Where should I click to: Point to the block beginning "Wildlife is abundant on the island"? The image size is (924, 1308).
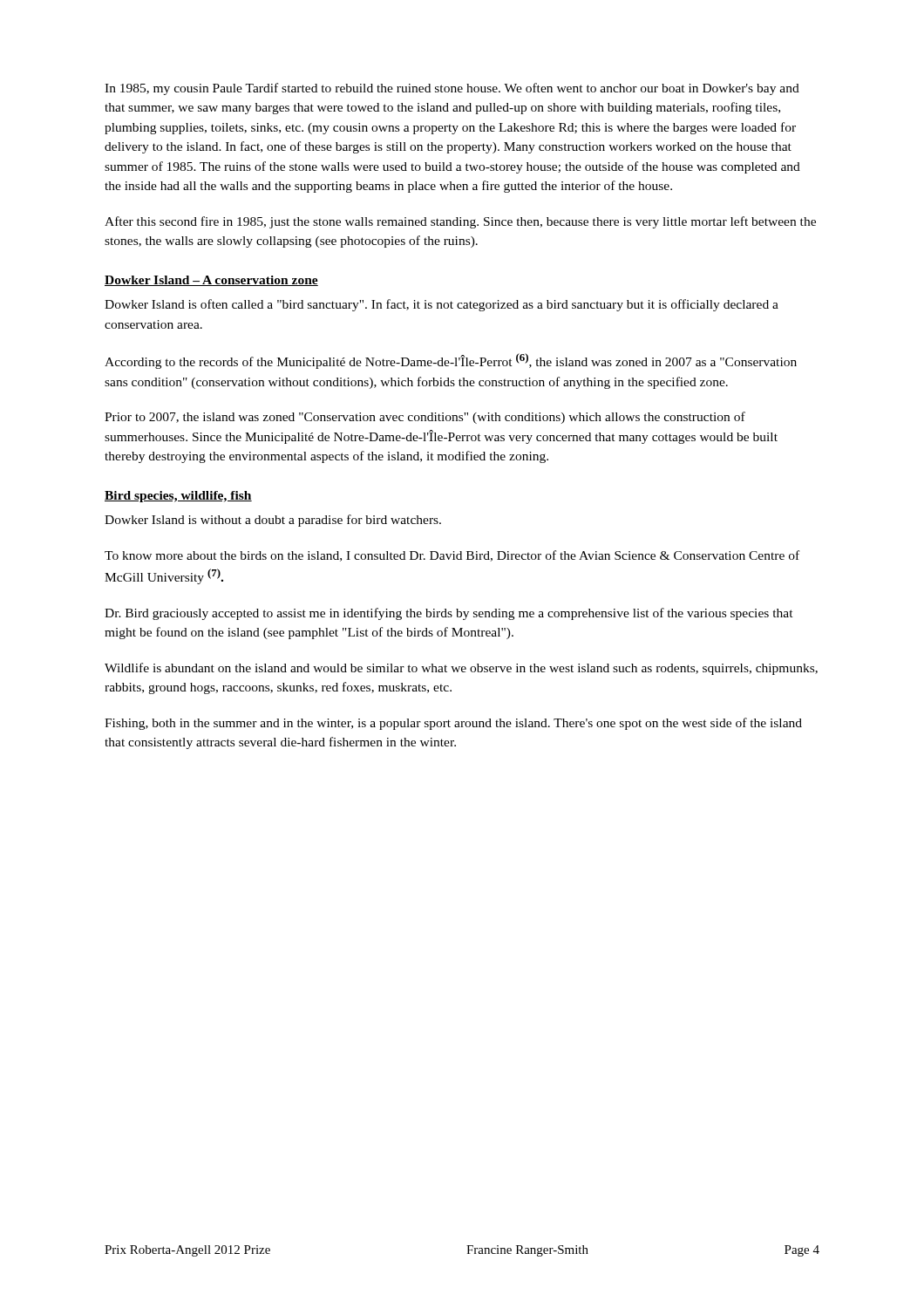[461, 677]
